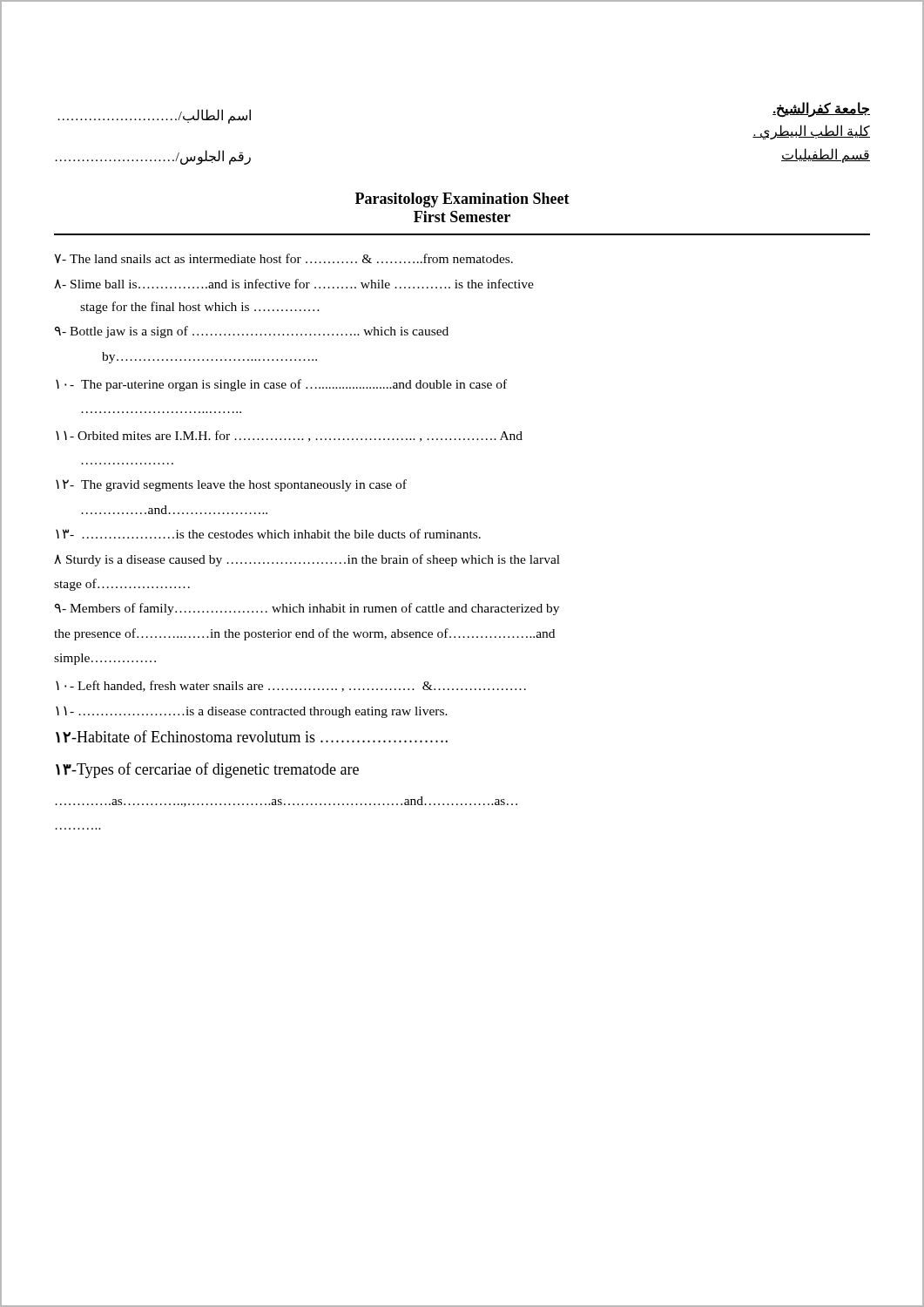The image size is (924, 1307).
Task: Locate the text block starting "١٣- …………………is the"
Action: coord(268,534)
